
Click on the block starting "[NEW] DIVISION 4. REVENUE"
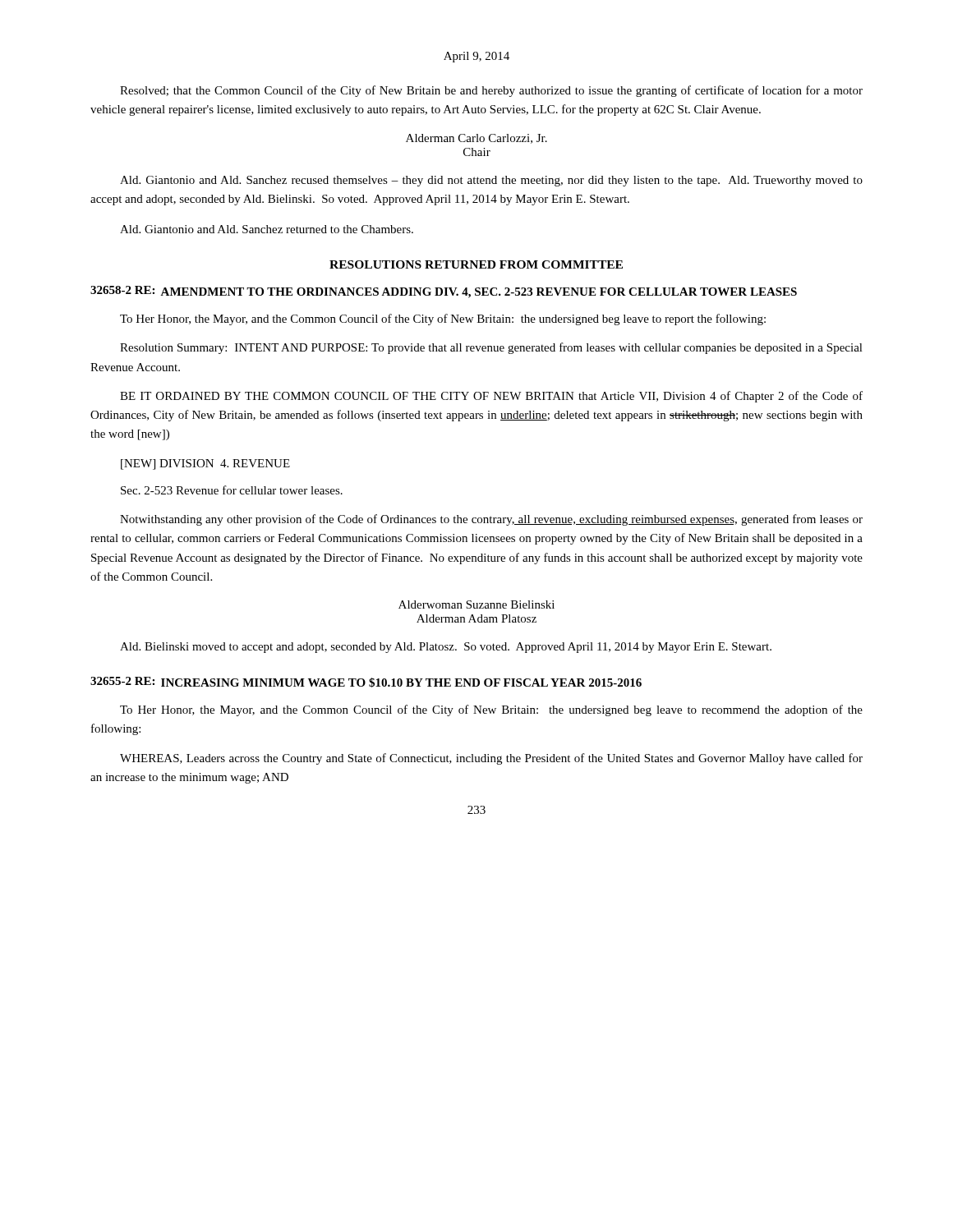tap(205, 463)
